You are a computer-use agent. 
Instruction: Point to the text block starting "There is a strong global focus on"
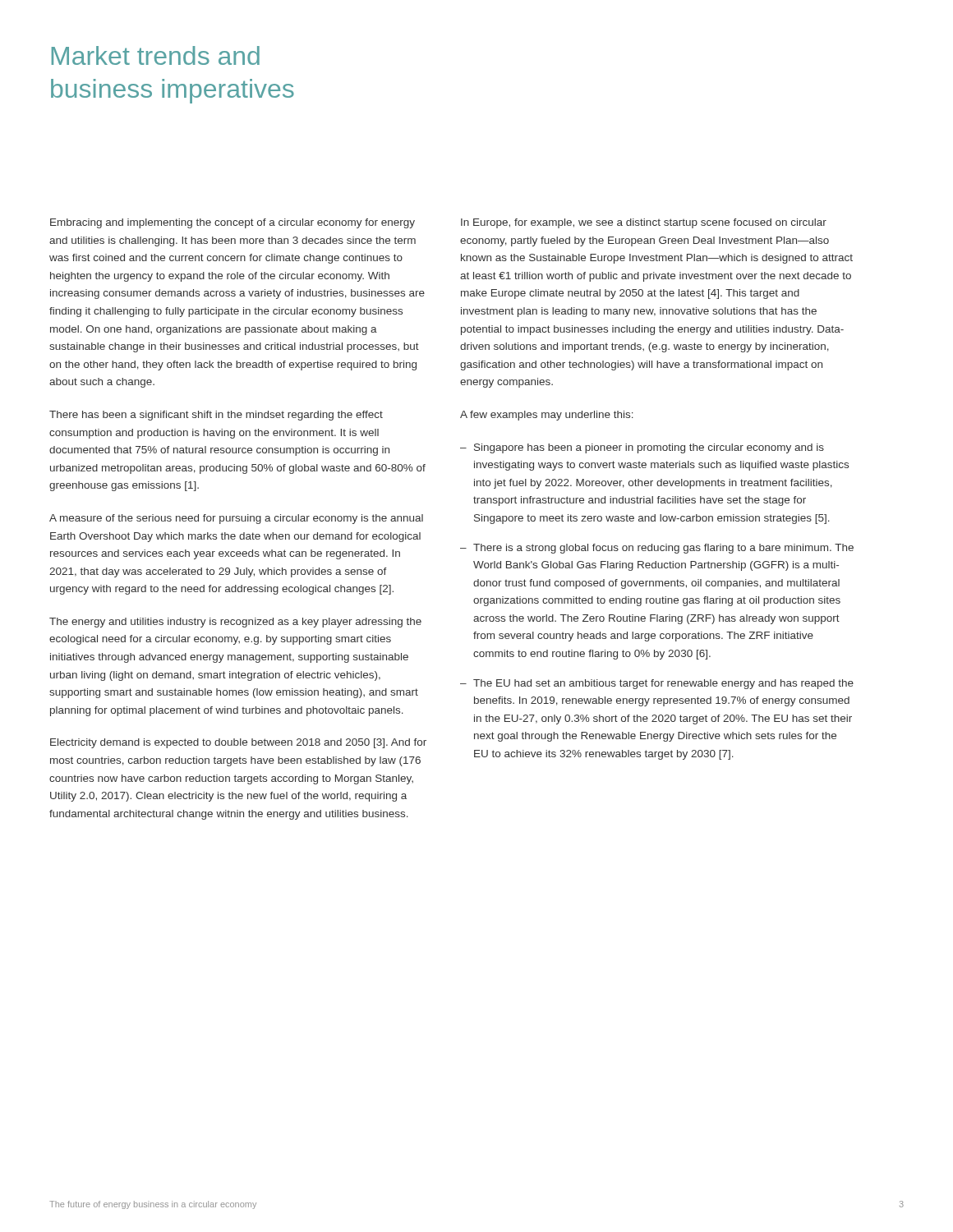[x=664, y=600]
